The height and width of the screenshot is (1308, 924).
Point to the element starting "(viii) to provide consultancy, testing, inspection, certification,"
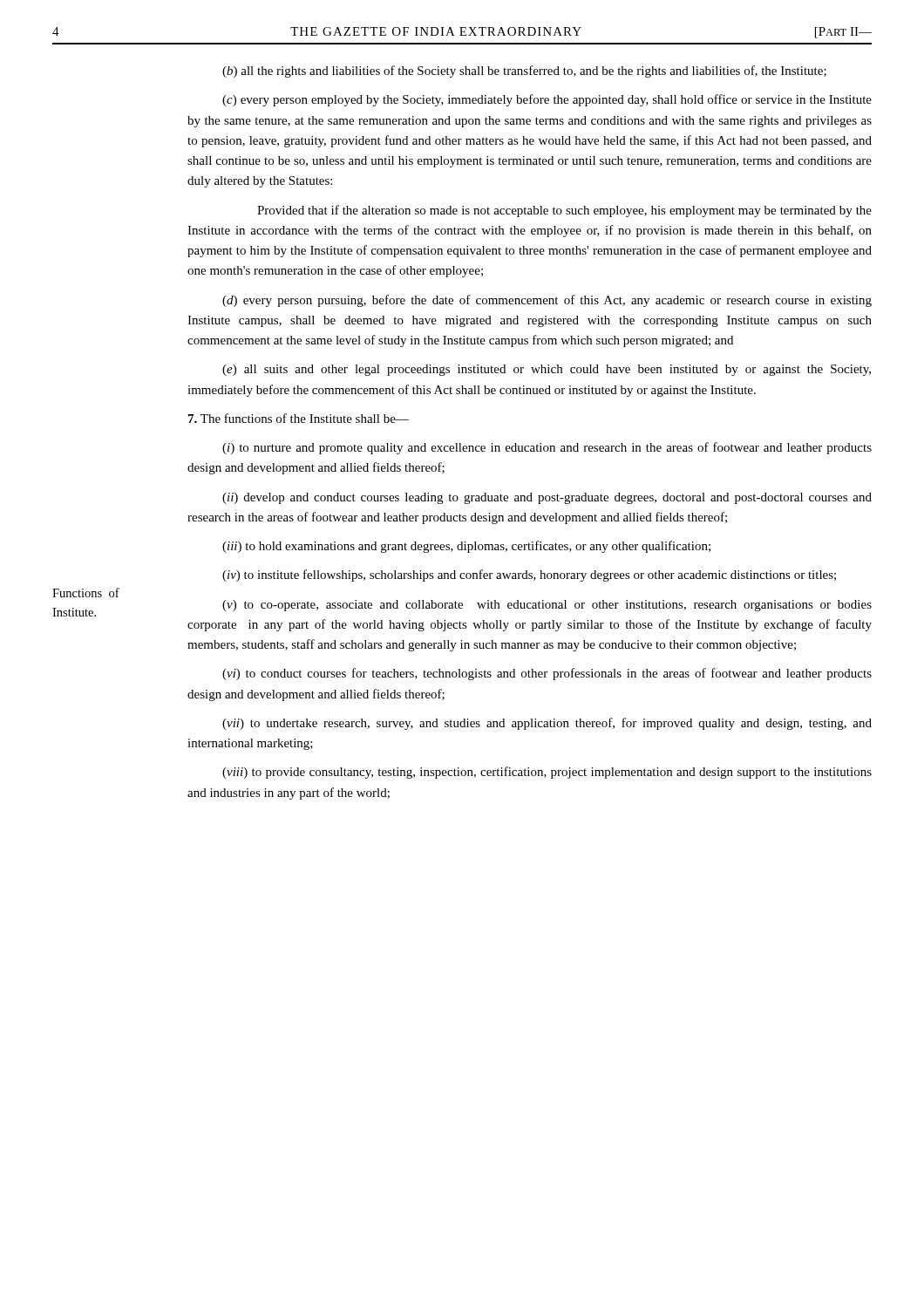coord(530,782)
